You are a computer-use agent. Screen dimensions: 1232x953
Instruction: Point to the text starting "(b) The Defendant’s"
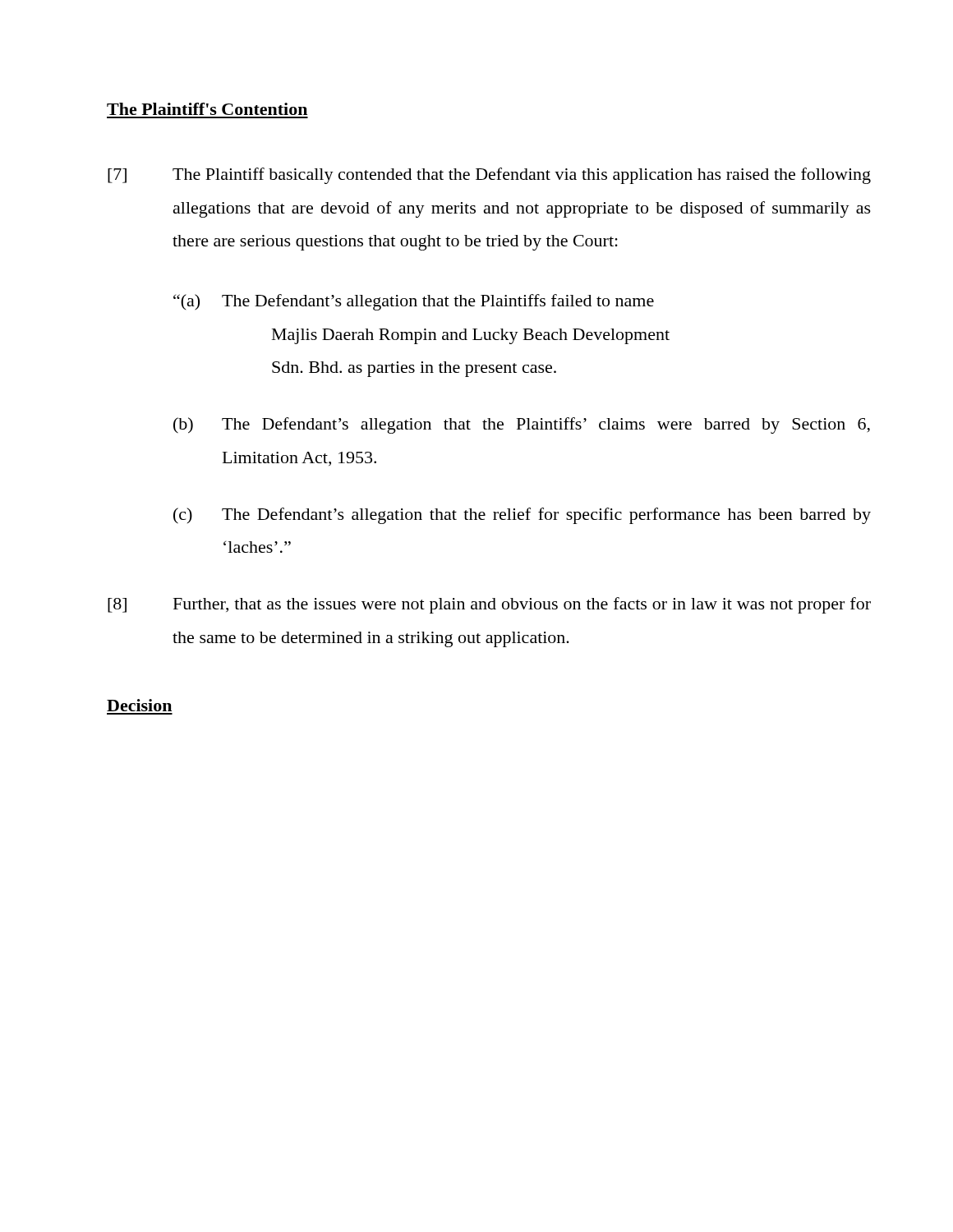(x=522, y=425)
